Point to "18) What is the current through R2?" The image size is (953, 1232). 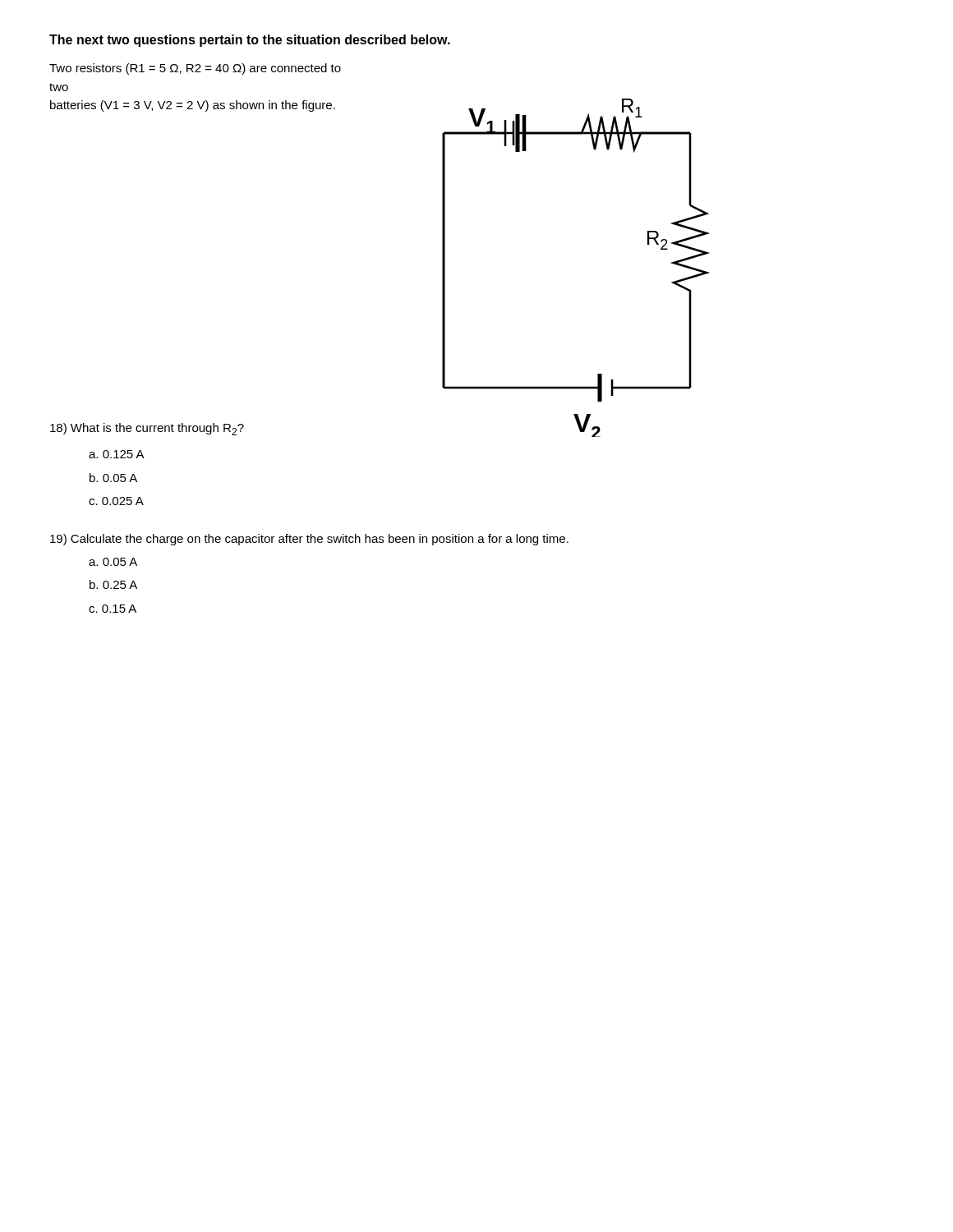pyautogui.click(x=147, y=429)
